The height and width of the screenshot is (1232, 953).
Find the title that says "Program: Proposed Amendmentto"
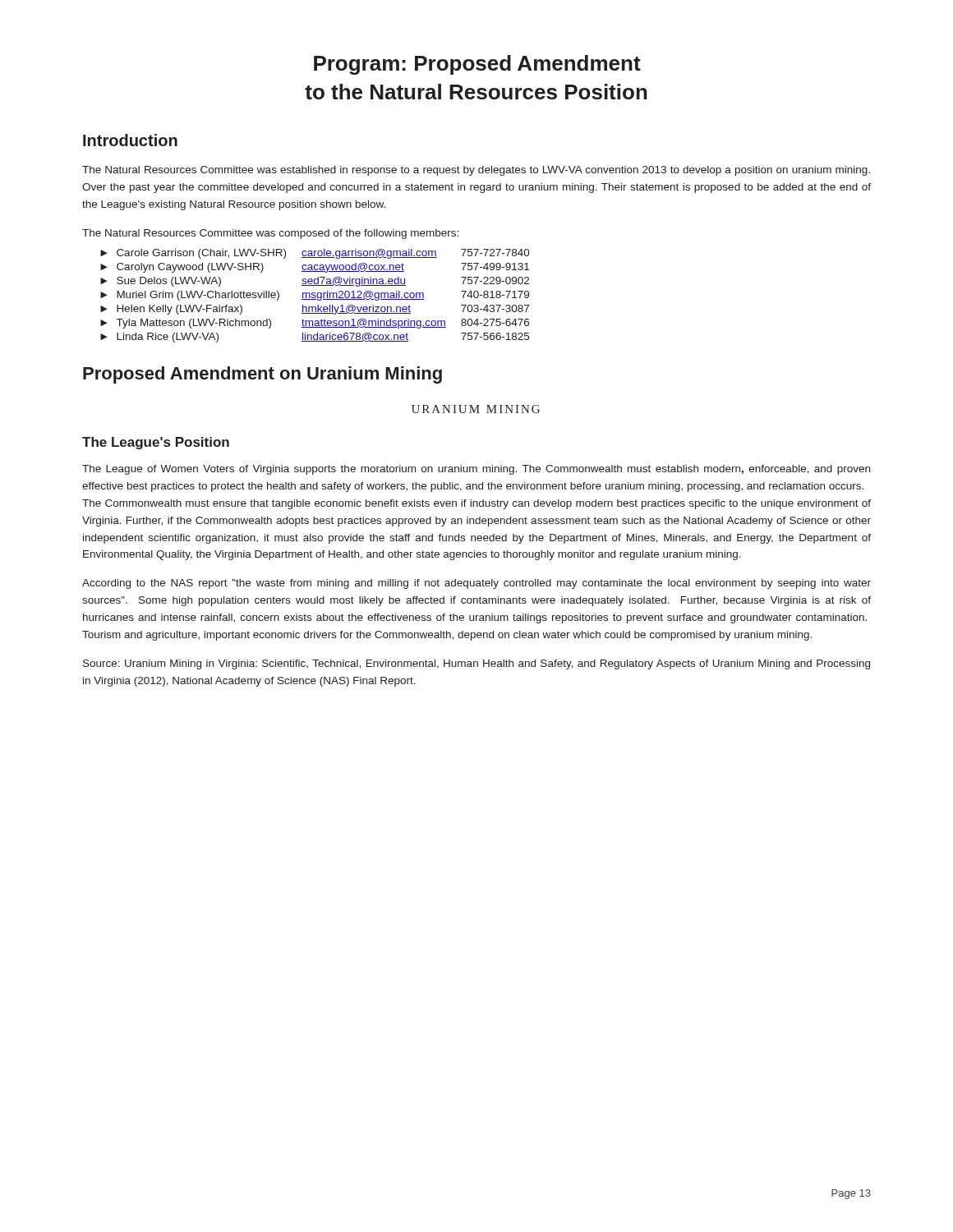tap(476, 78)
